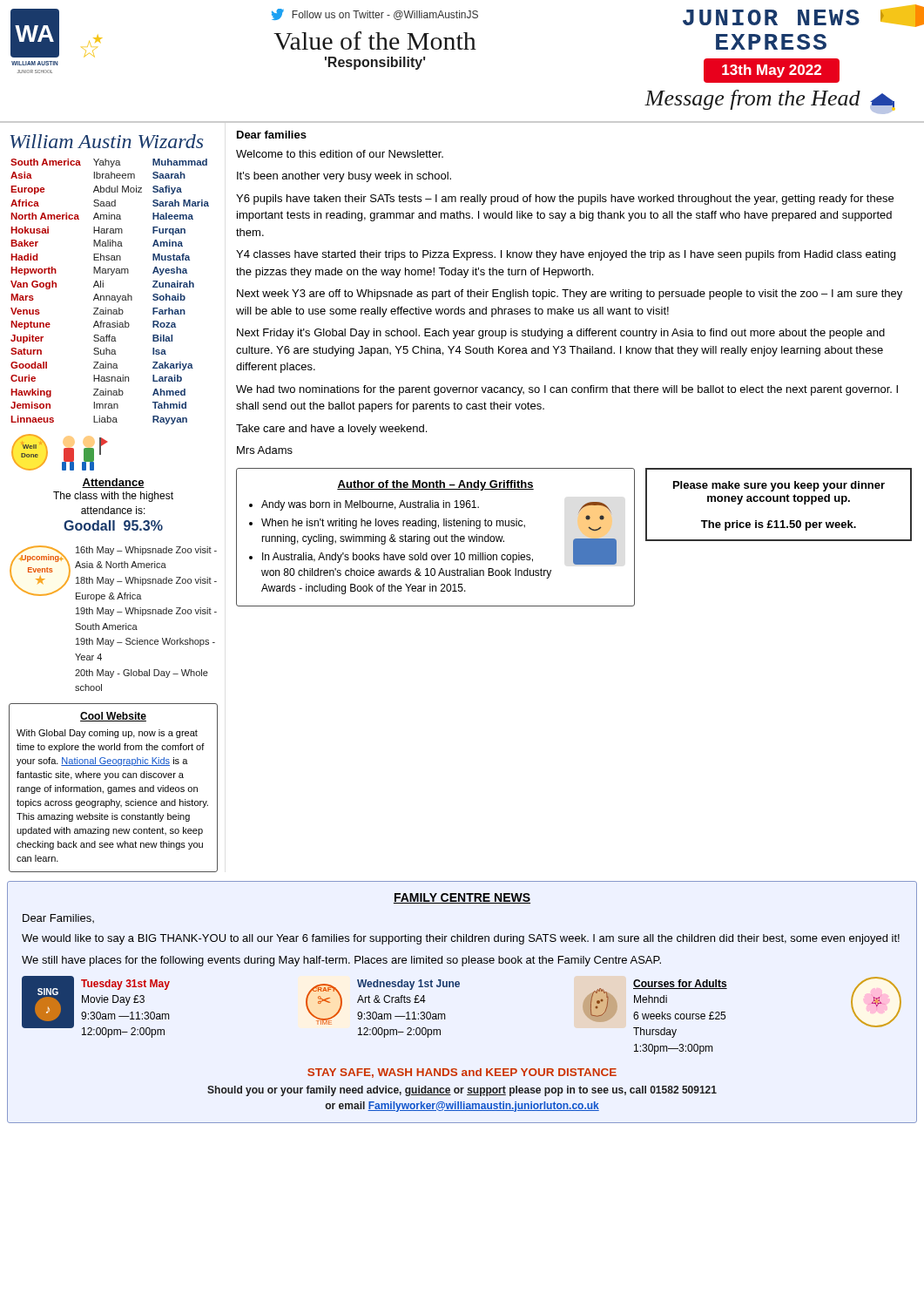Viewport: 924px width, 1307px height.
Task: Select the title containing "Value of the Month"
Action: click(375, 41)
